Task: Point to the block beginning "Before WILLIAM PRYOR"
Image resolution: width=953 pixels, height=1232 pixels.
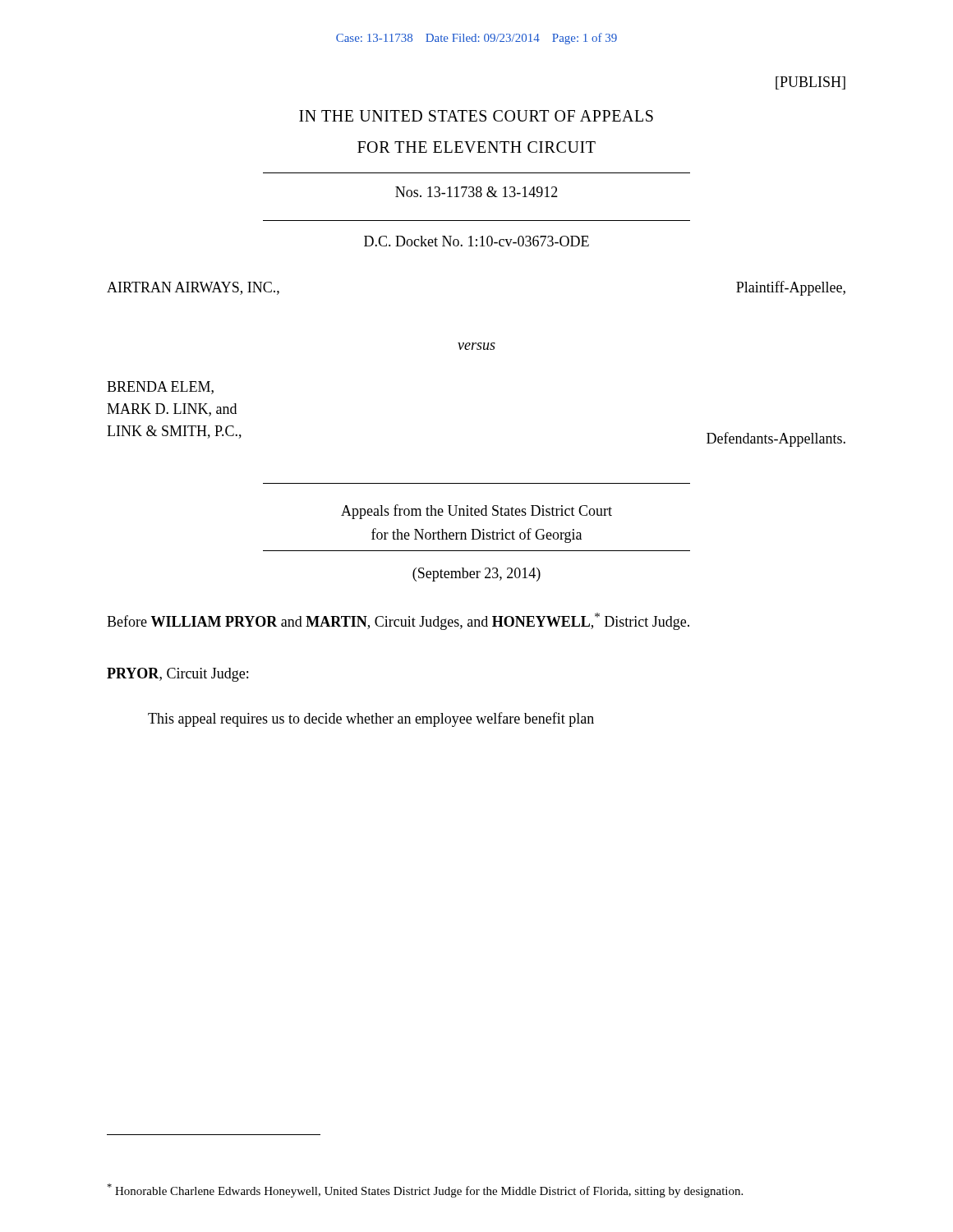Action: (399, 620)
